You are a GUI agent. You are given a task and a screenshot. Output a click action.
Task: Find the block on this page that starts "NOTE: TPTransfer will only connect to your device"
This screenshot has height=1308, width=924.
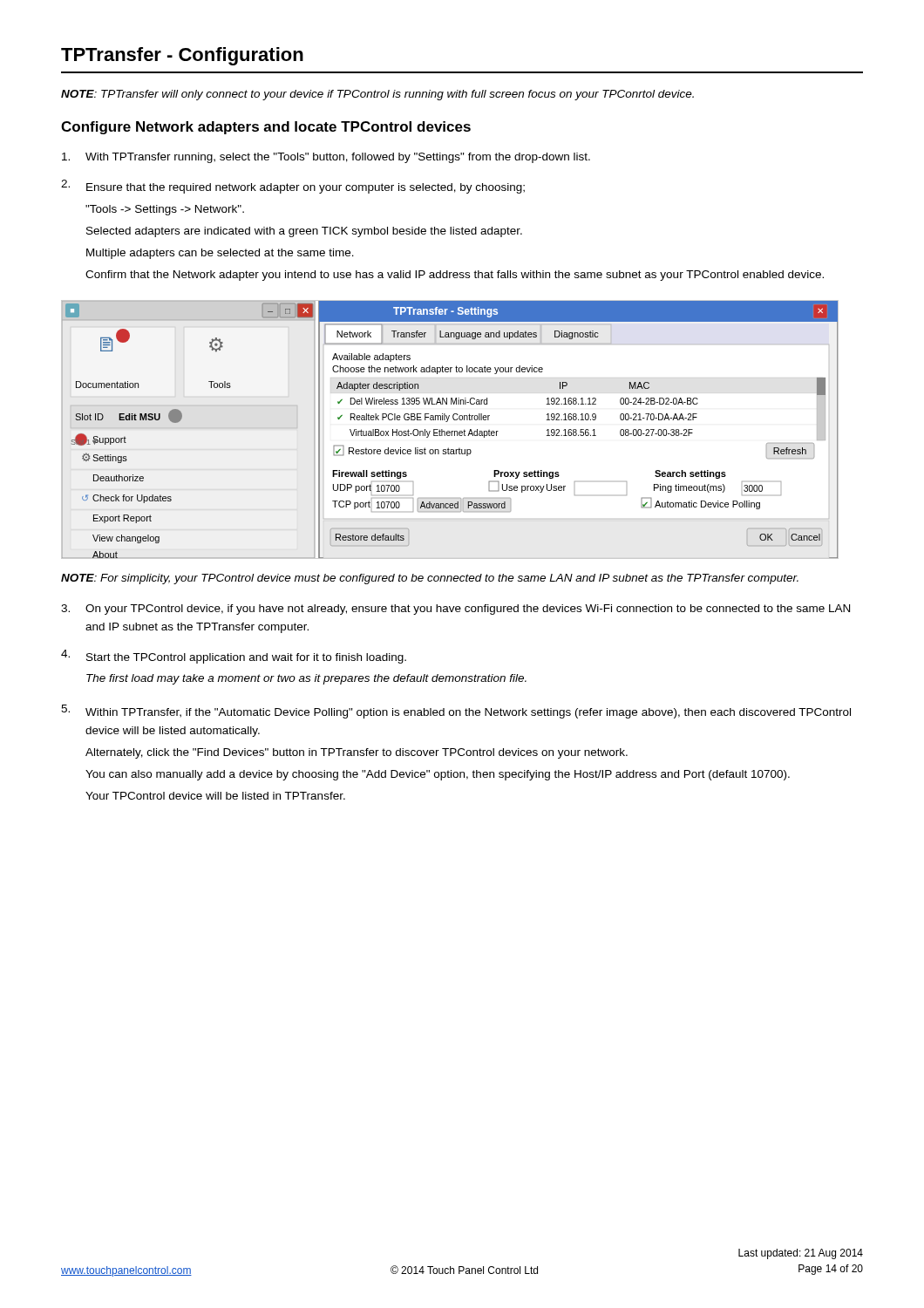click(x=378, y=94)
